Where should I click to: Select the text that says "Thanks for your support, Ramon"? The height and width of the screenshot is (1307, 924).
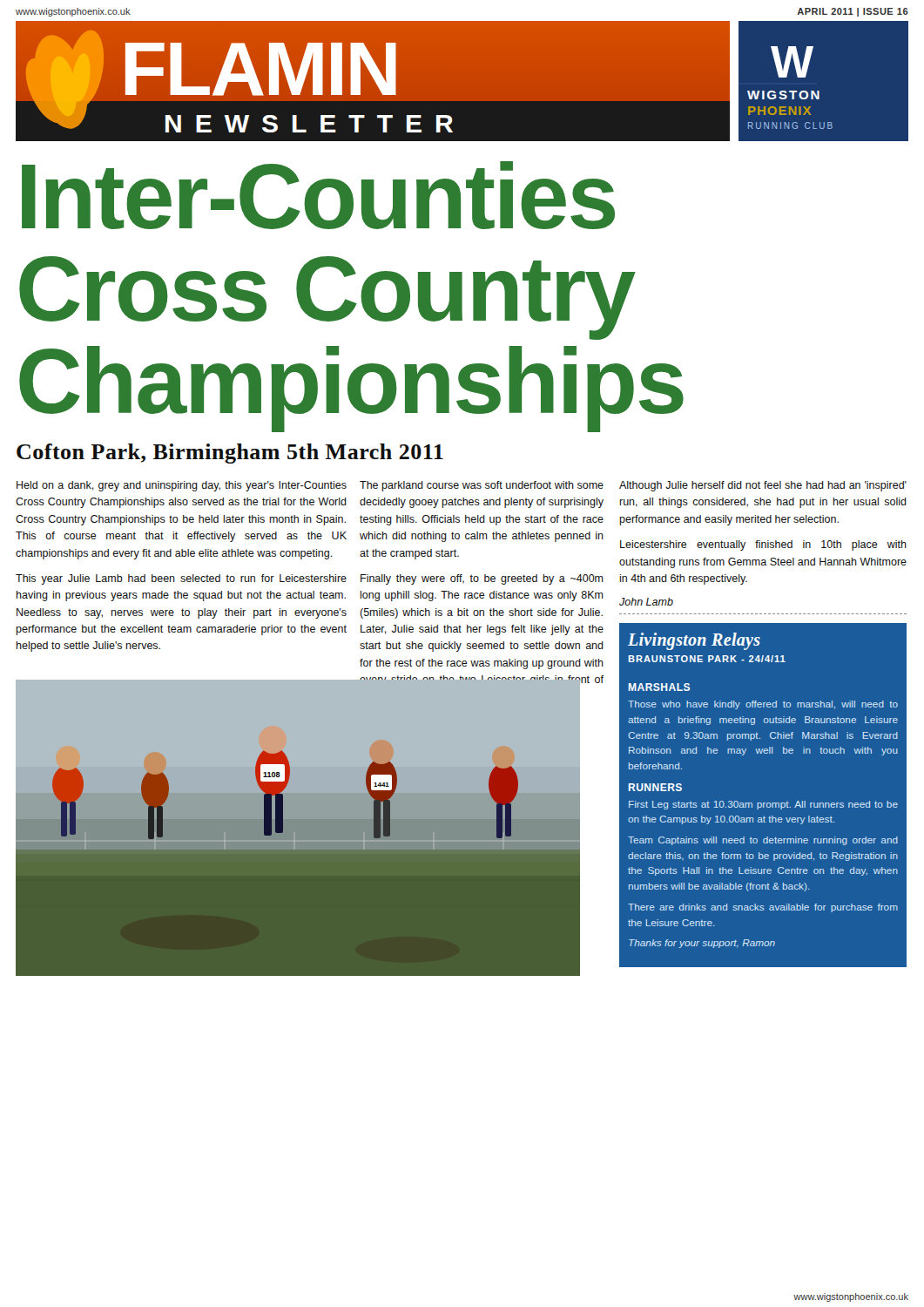pos(702,943)
